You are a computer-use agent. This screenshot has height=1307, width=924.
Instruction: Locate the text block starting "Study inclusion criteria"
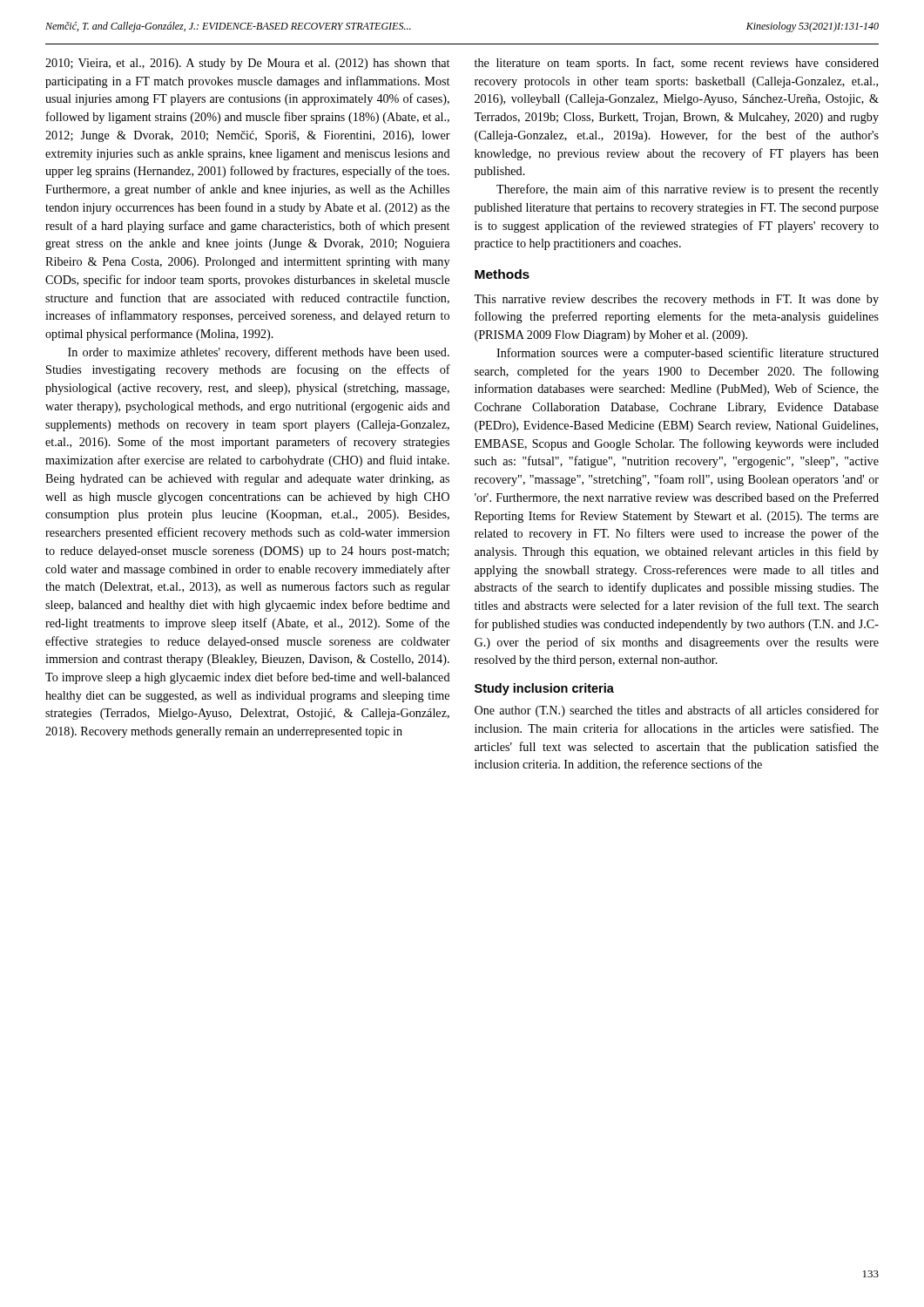click(x=544, y=688)
